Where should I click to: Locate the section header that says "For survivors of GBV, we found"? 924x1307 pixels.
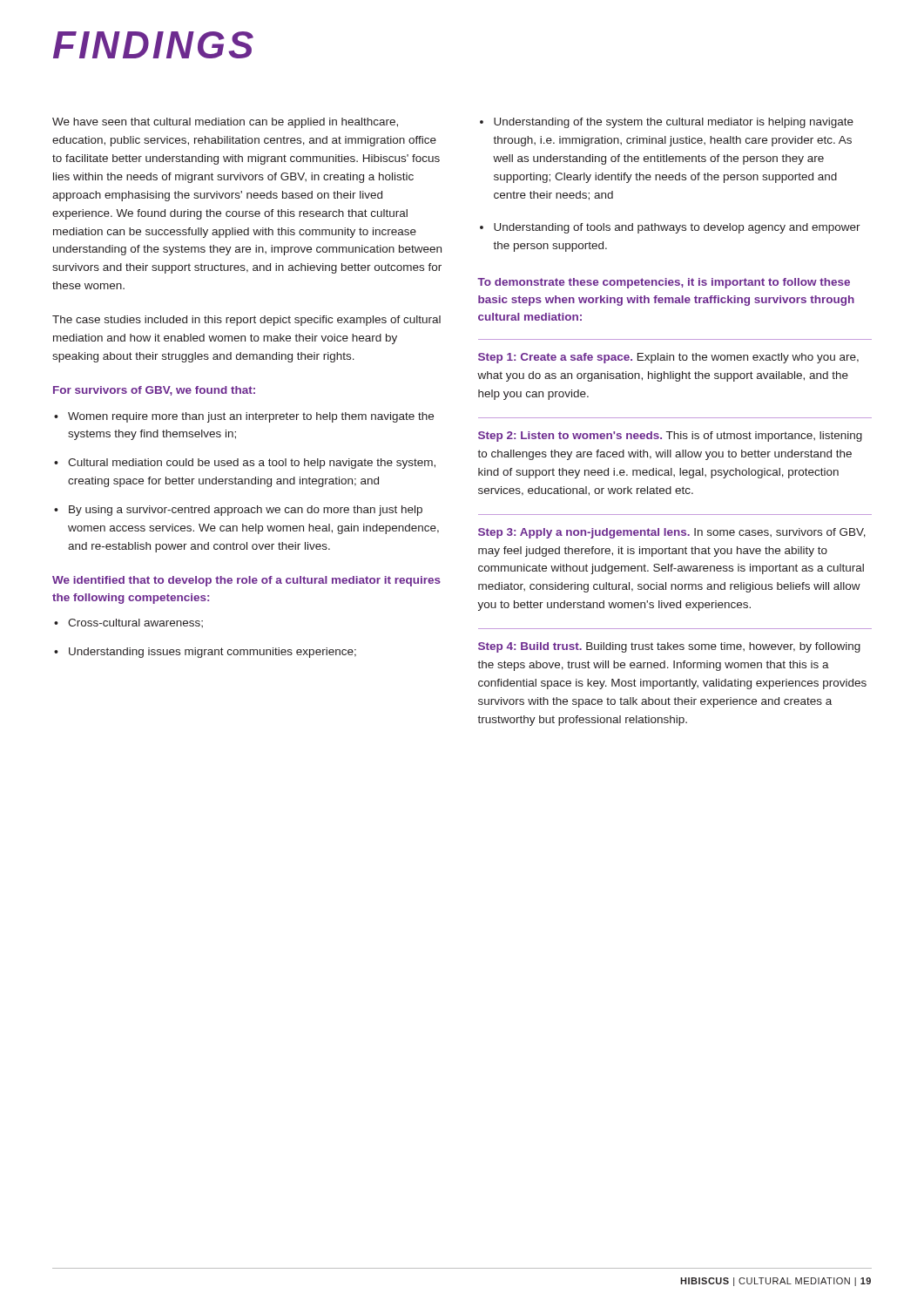pos(154,390)
